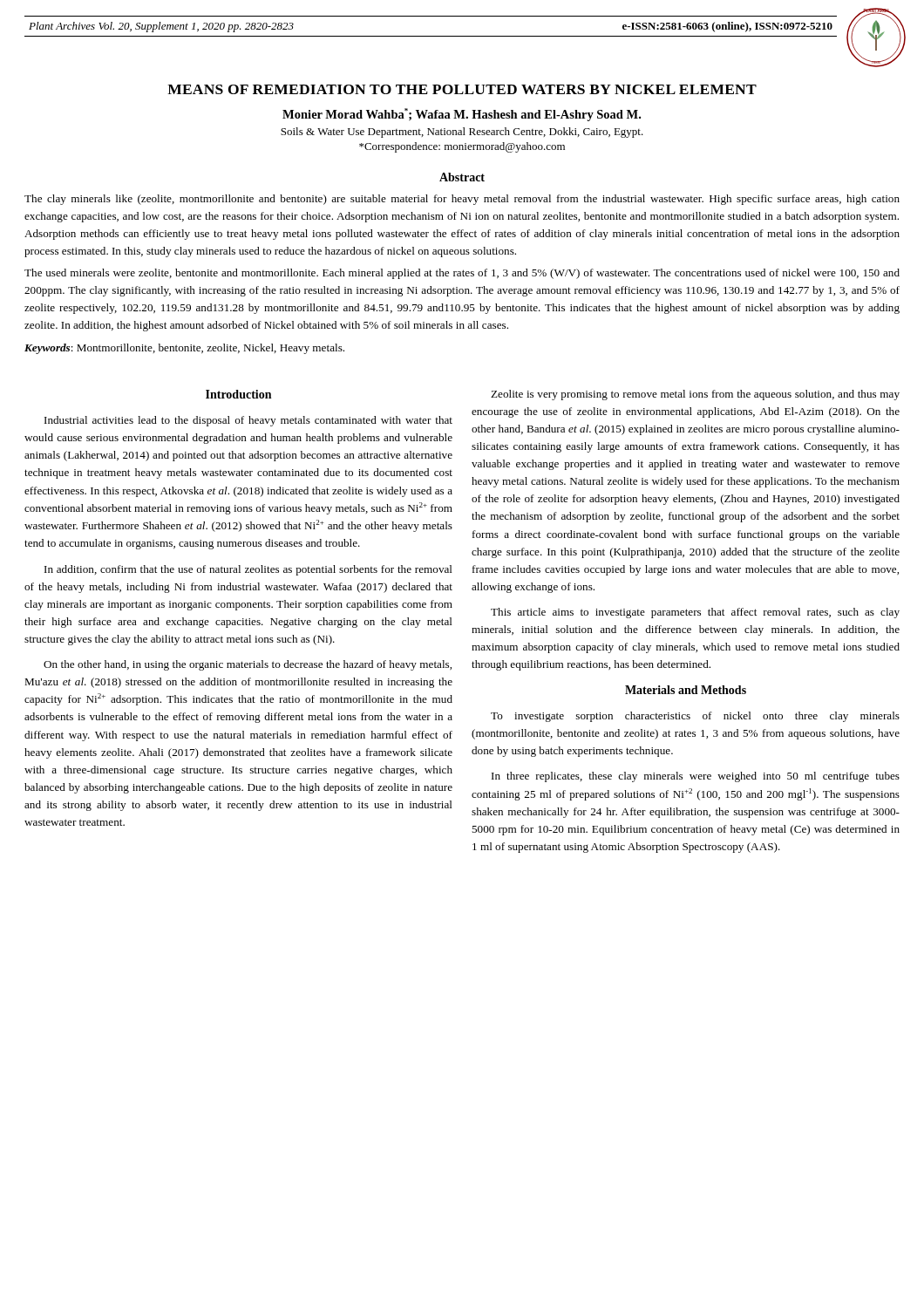The image size is (924, 1308).
Task: Find the block on this page that starts "To investigate sorption characteristics"
Action: [686, 781]
